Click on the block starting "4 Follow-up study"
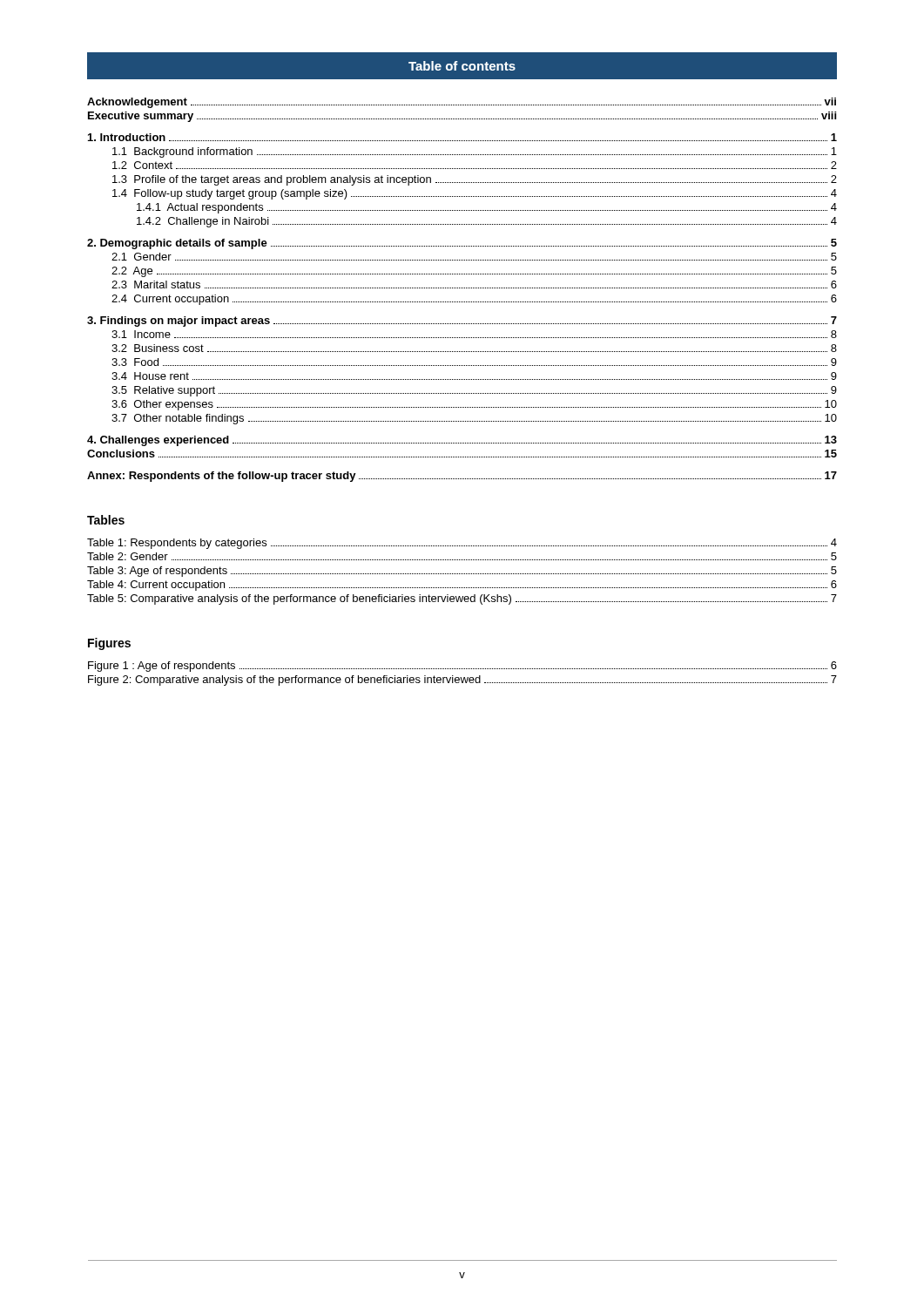924x1307 pixels. coord(474,193)
